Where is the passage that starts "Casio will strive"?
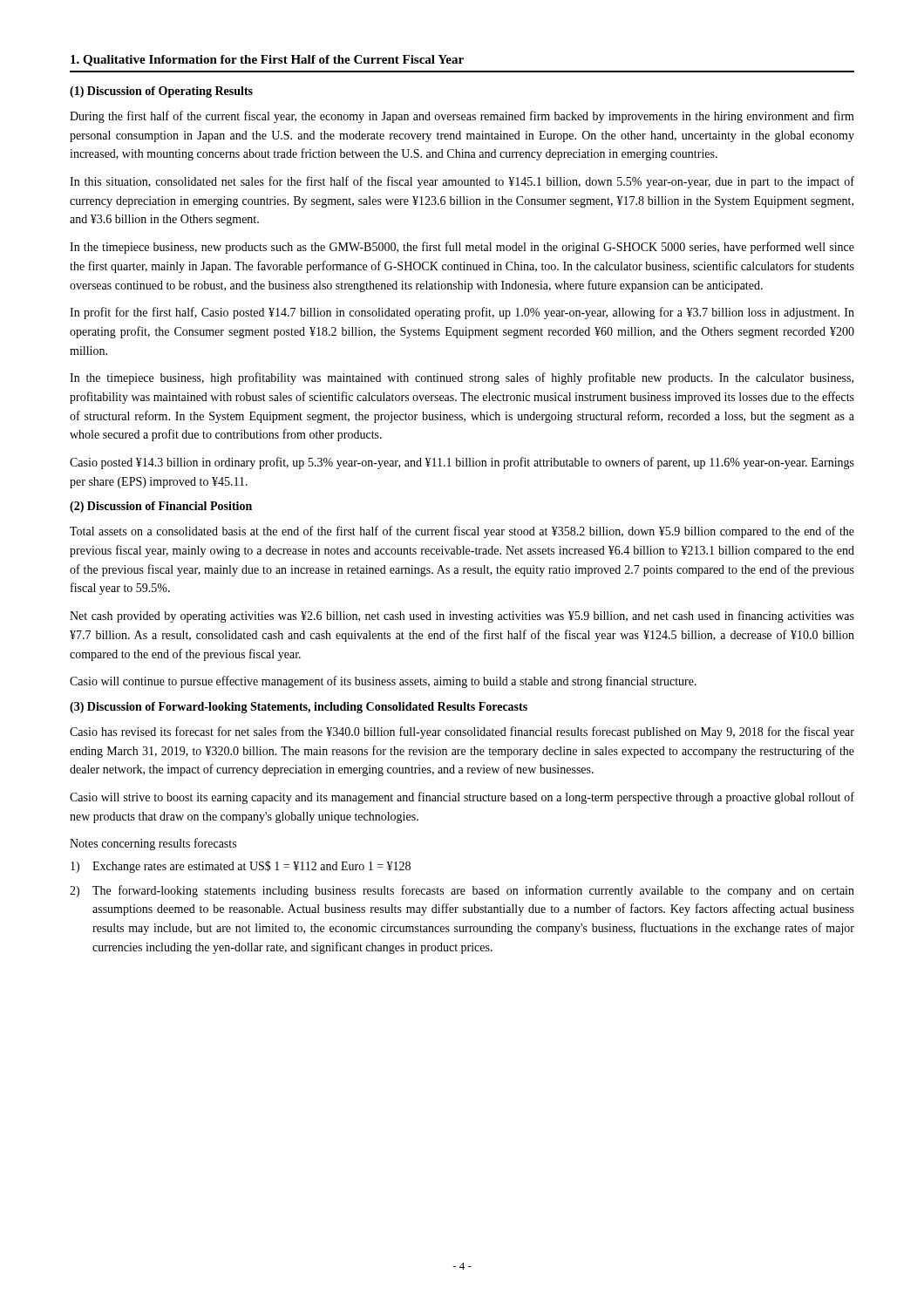Screen dimensions: 1308x924 tap(462, 807)
